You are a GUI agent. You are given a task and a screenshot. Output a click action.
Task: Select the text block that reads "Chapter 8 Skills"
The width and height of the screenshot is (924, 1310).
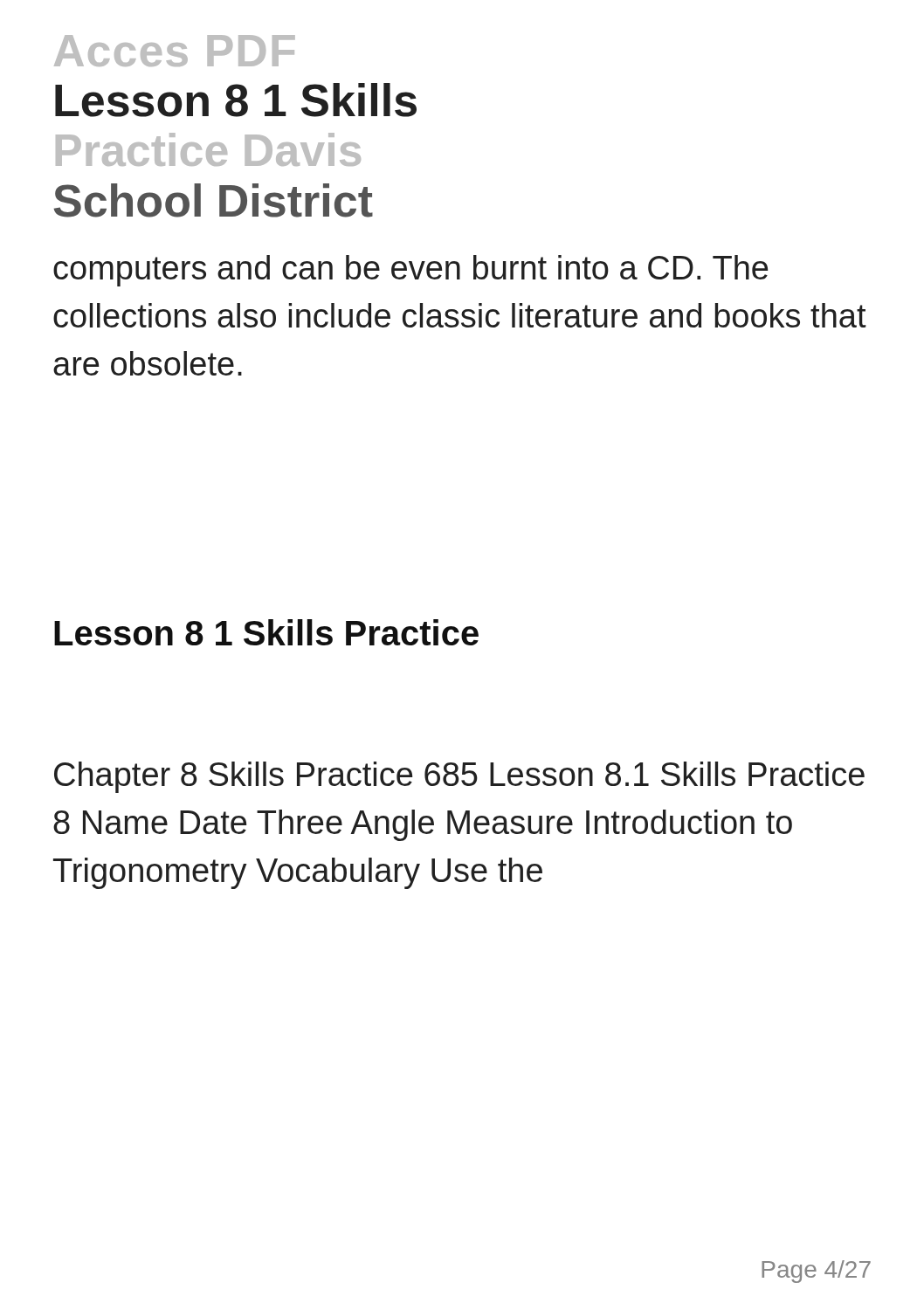(459, 823)
